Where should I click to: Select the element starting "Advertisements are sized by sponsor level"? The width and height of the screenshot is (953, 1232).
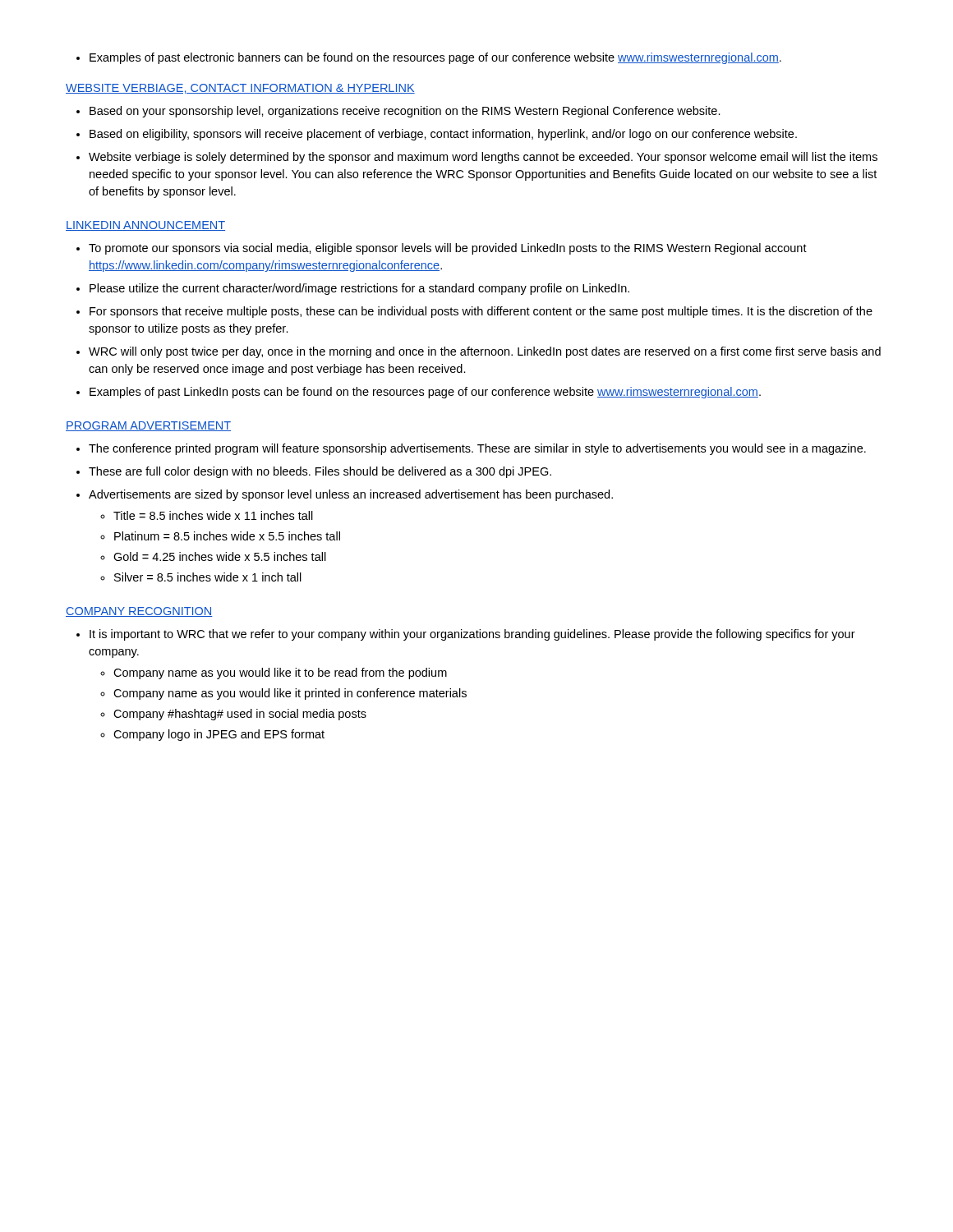[351, 495]
